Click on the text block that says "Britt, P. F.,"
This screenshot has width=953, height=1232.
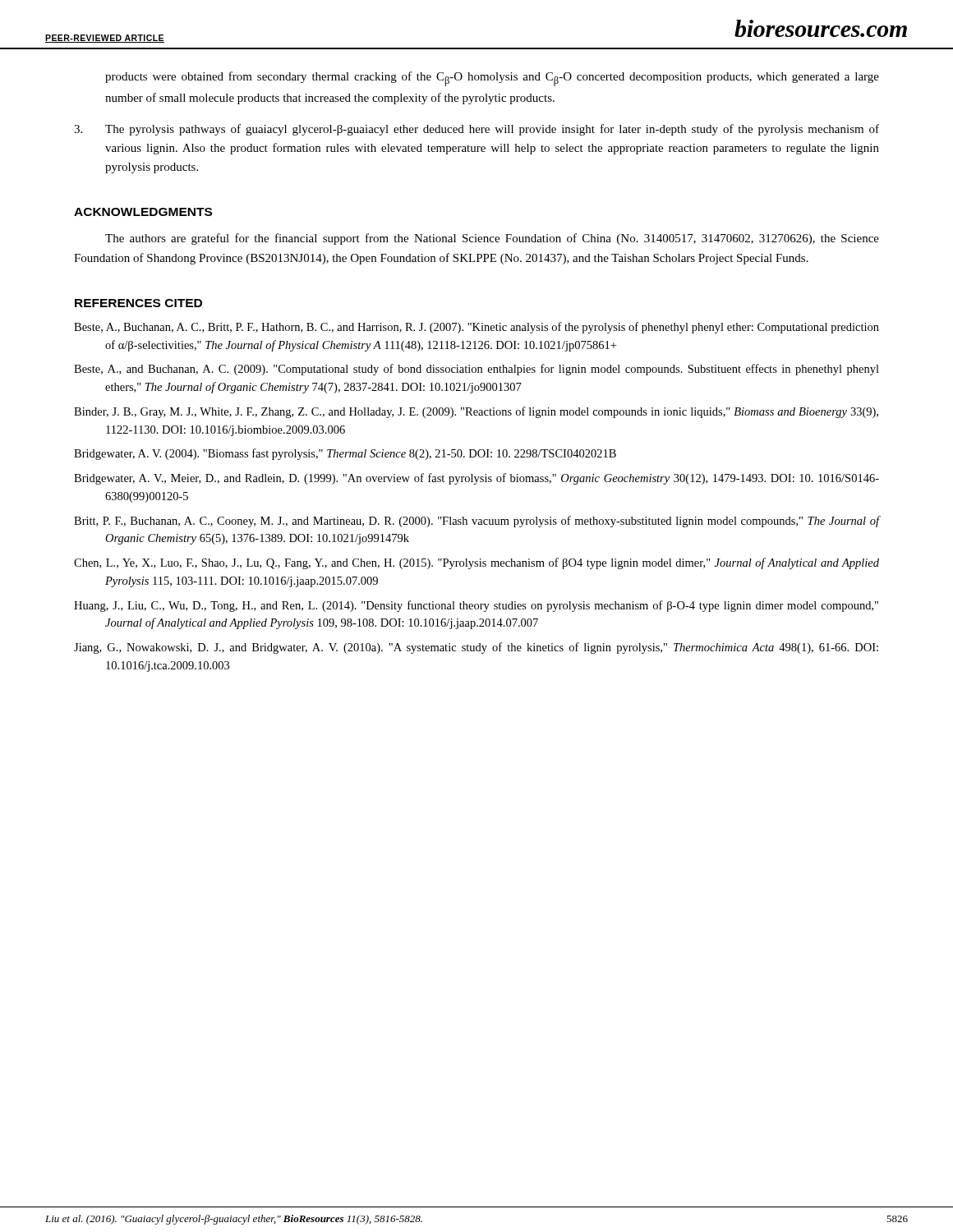476,529
